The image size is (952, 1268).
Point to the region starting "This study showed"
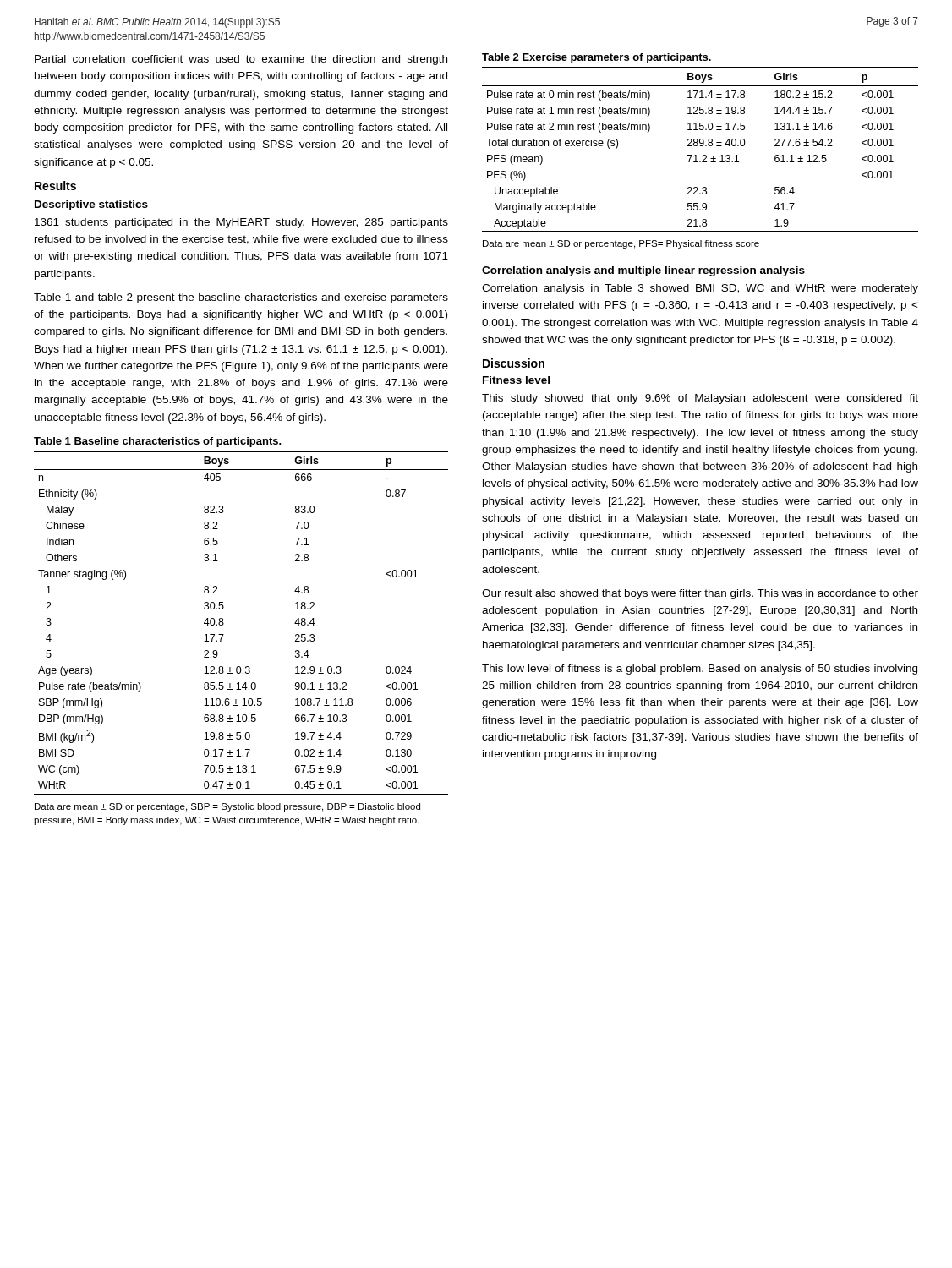700,484
